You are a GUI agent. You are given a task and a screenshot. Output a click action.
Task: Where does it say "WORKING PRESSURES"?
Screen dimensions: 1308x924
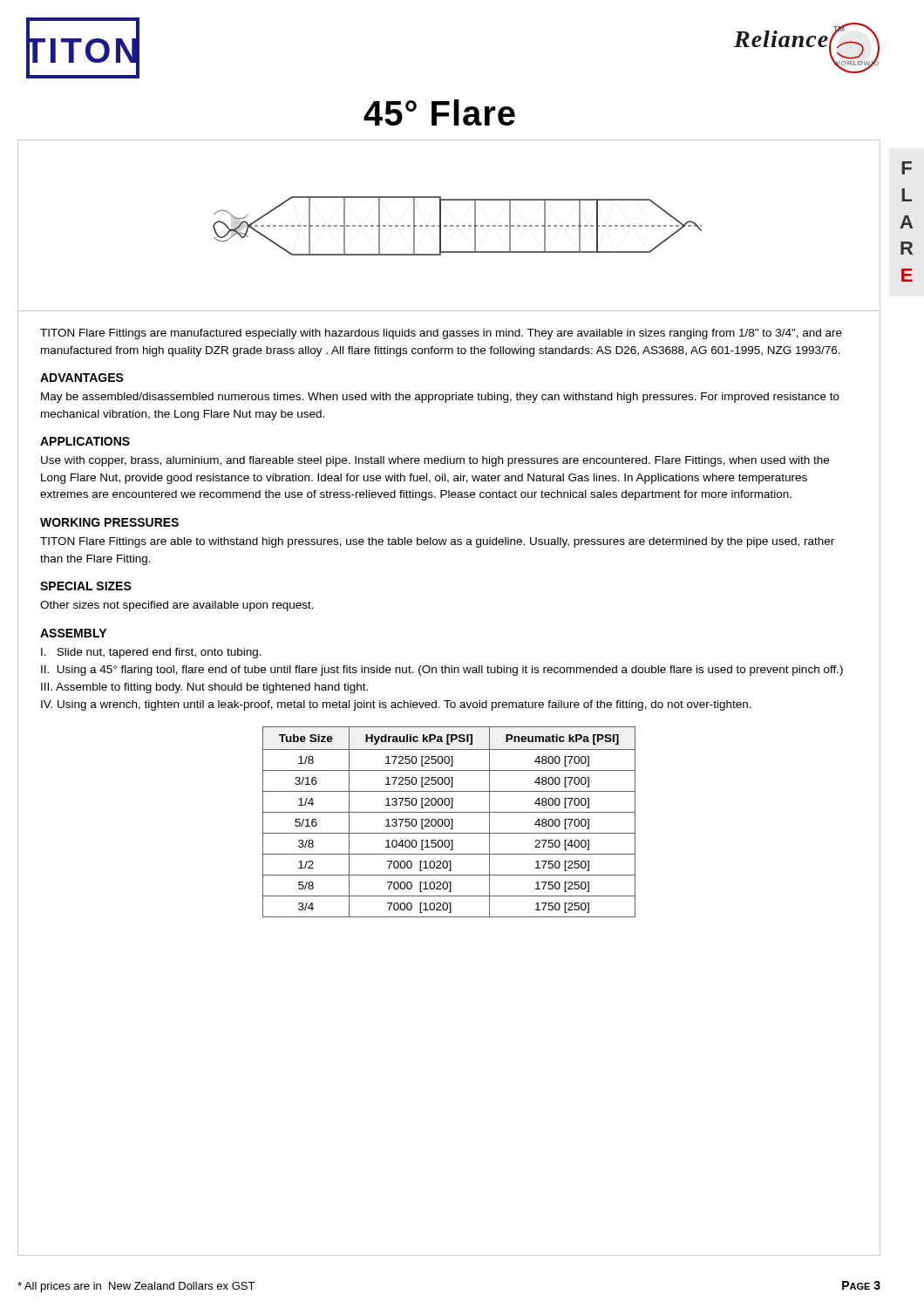pos(110,522)
